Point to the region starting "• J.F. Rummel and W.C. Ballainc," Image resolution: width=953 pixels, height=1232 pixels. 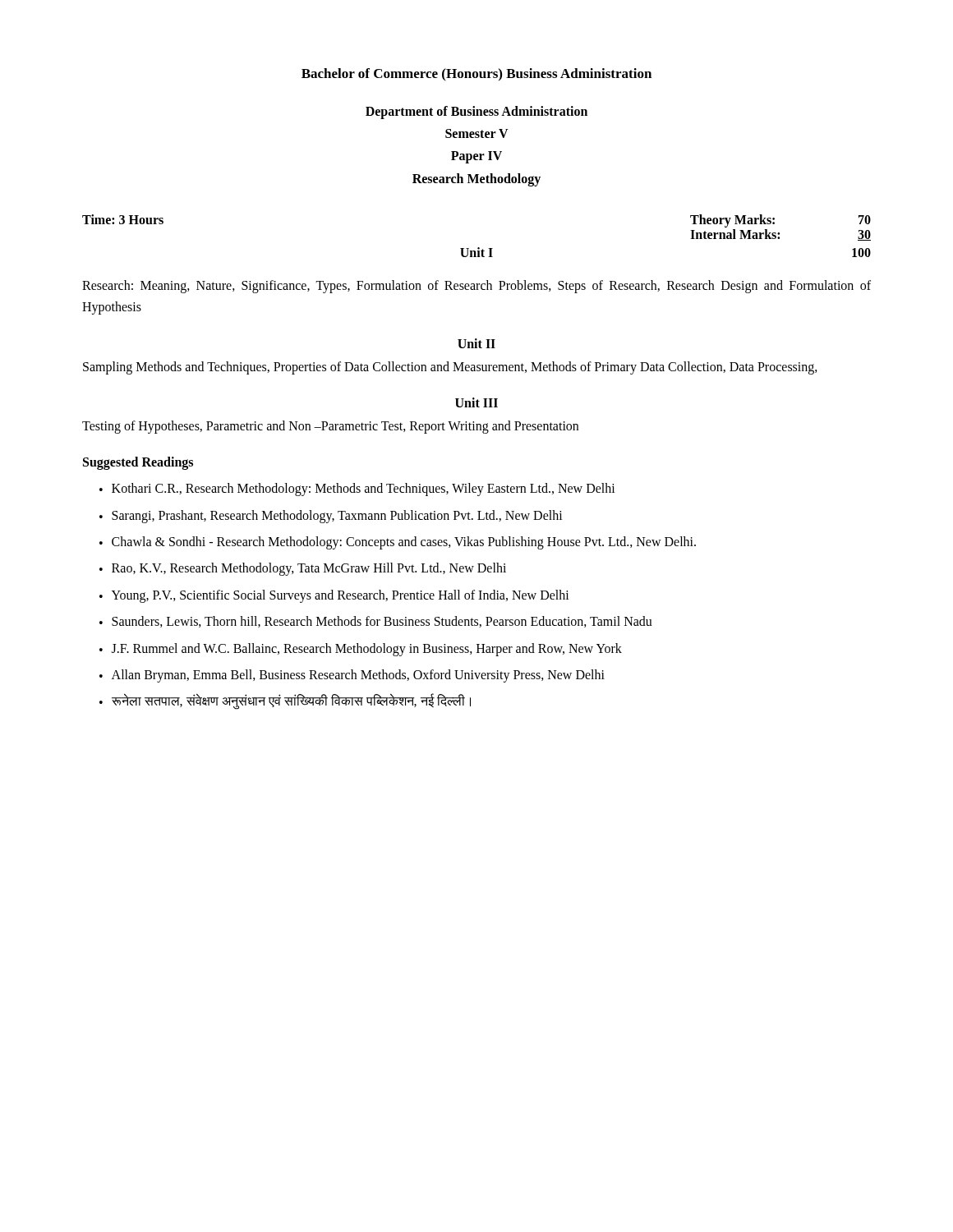(360, 650)
